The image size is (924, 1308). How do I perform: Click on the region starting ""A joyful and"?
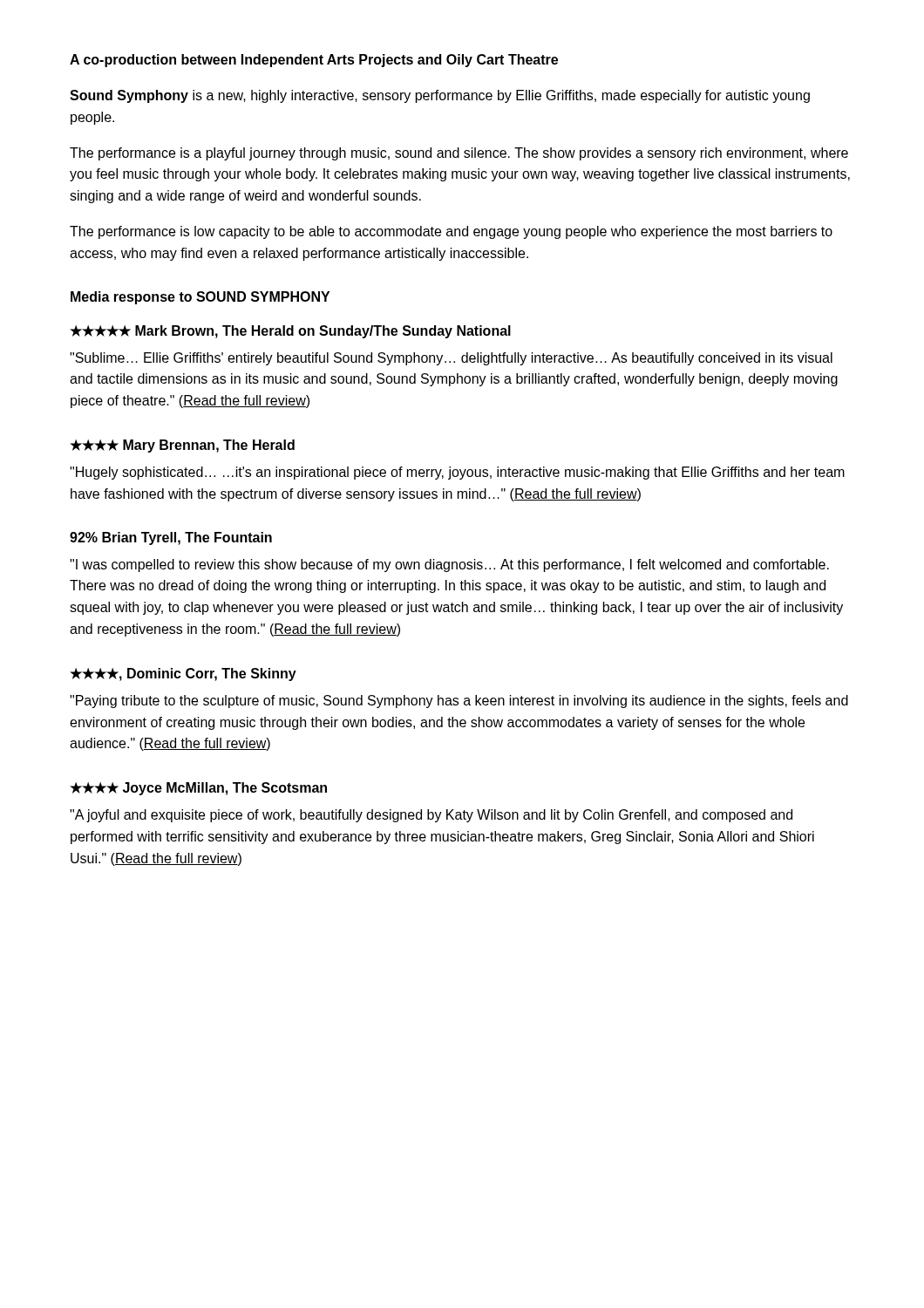pos(462,837)
